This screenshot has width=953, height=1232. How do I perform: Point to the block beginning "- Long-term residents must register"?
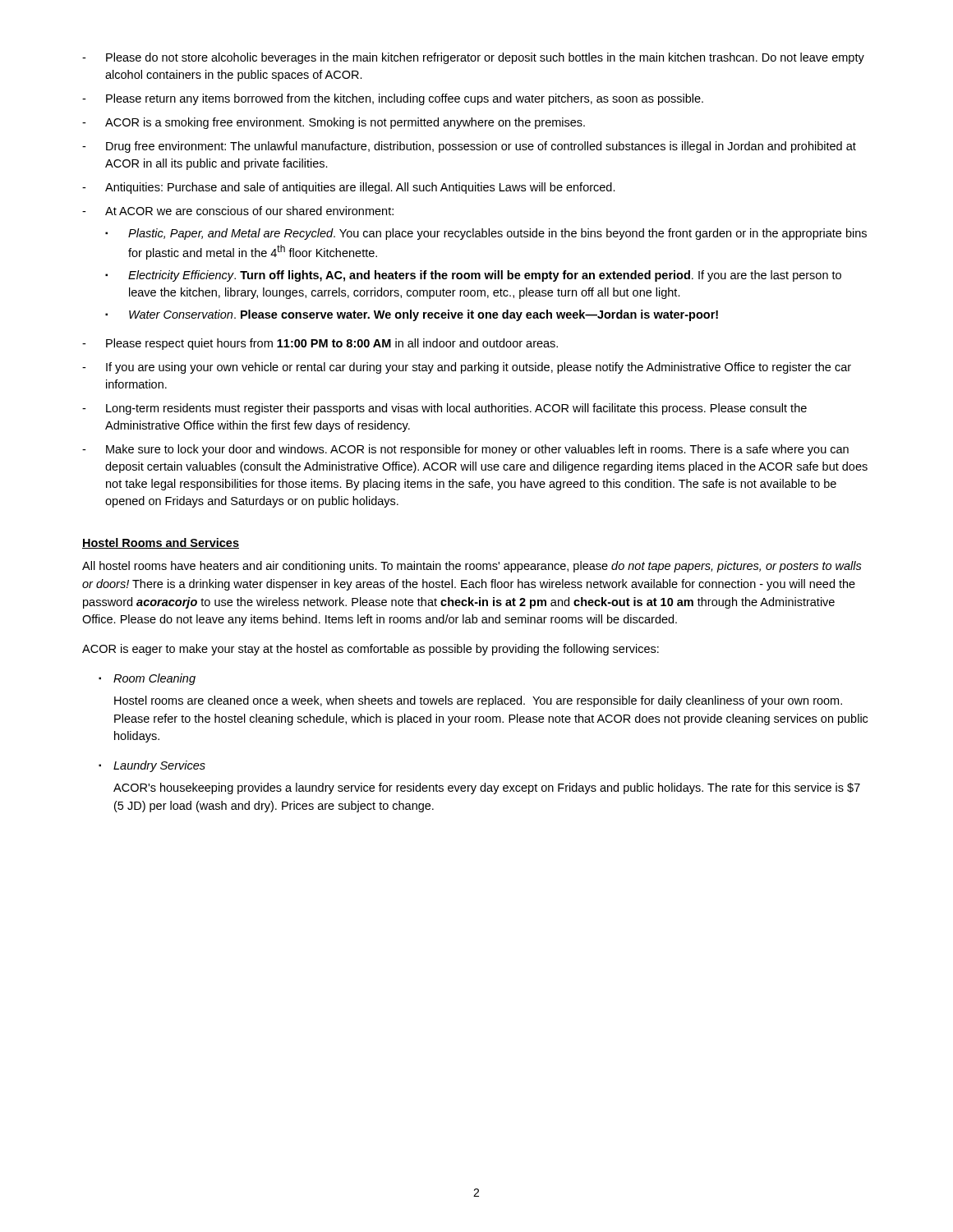[476, 417]
